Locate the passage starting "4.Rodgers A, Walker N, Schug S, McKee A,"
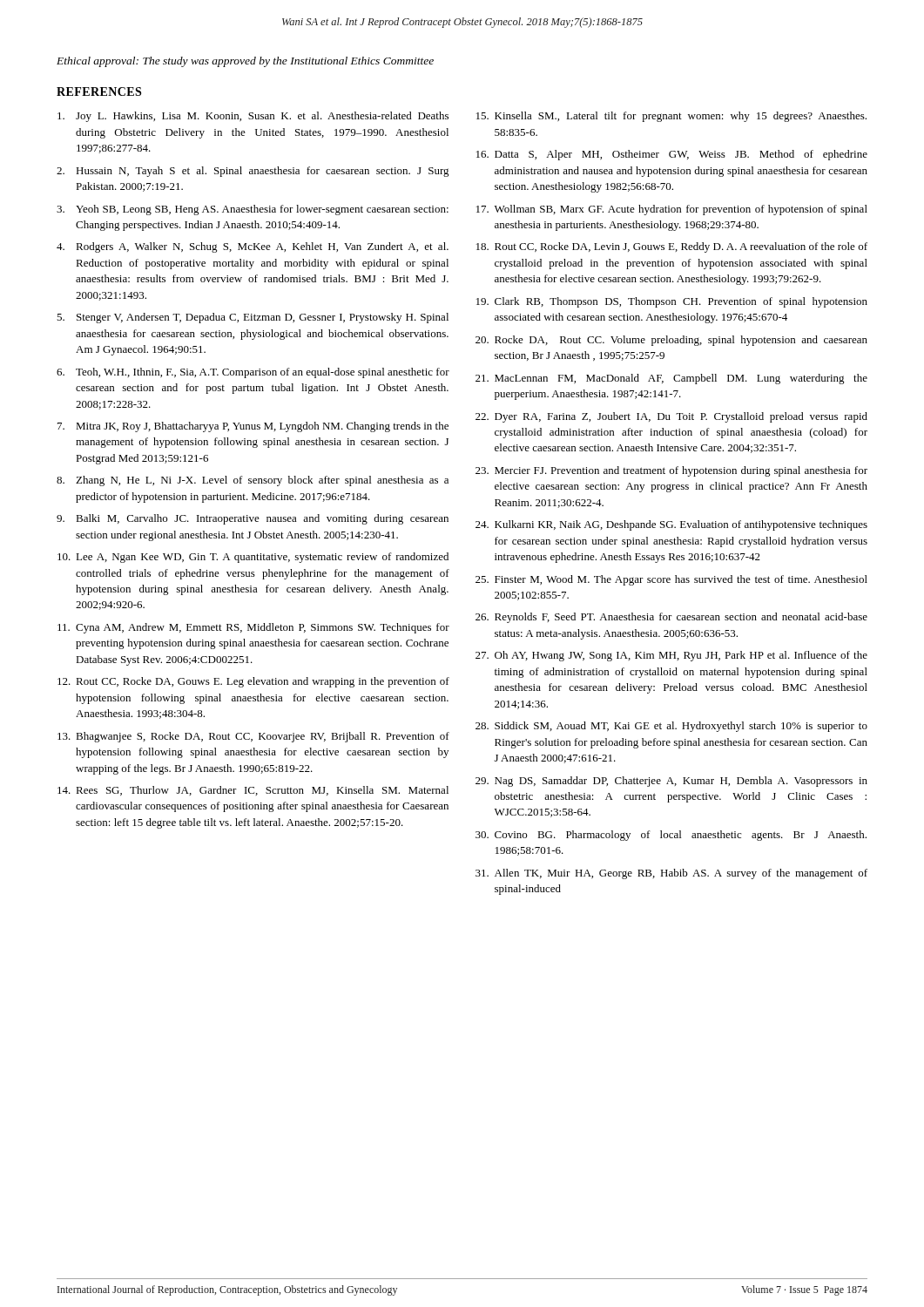 (253, 271)
